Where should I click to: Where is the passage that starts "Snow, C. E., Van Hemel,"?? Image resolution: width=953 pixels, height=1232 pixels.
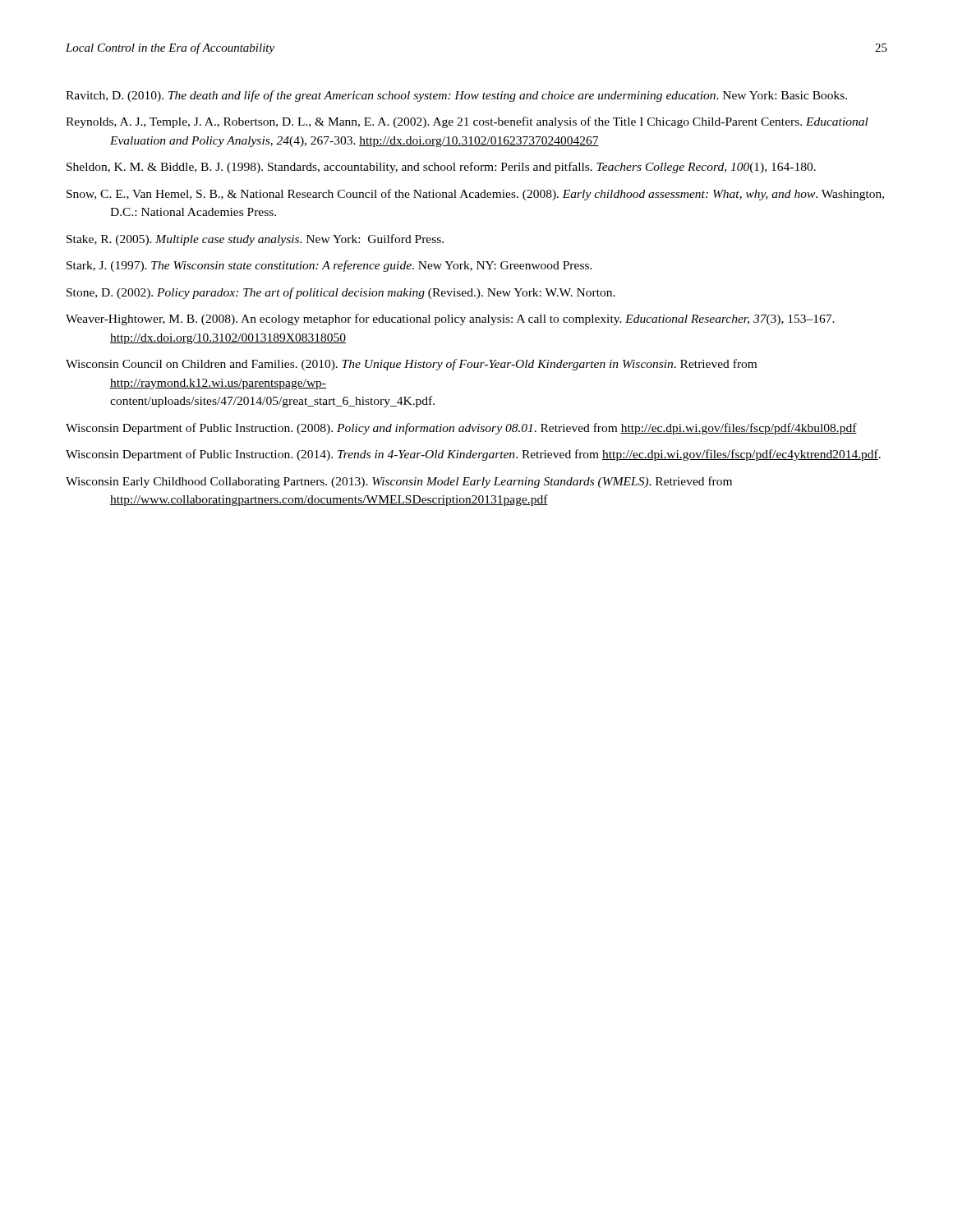475,203
